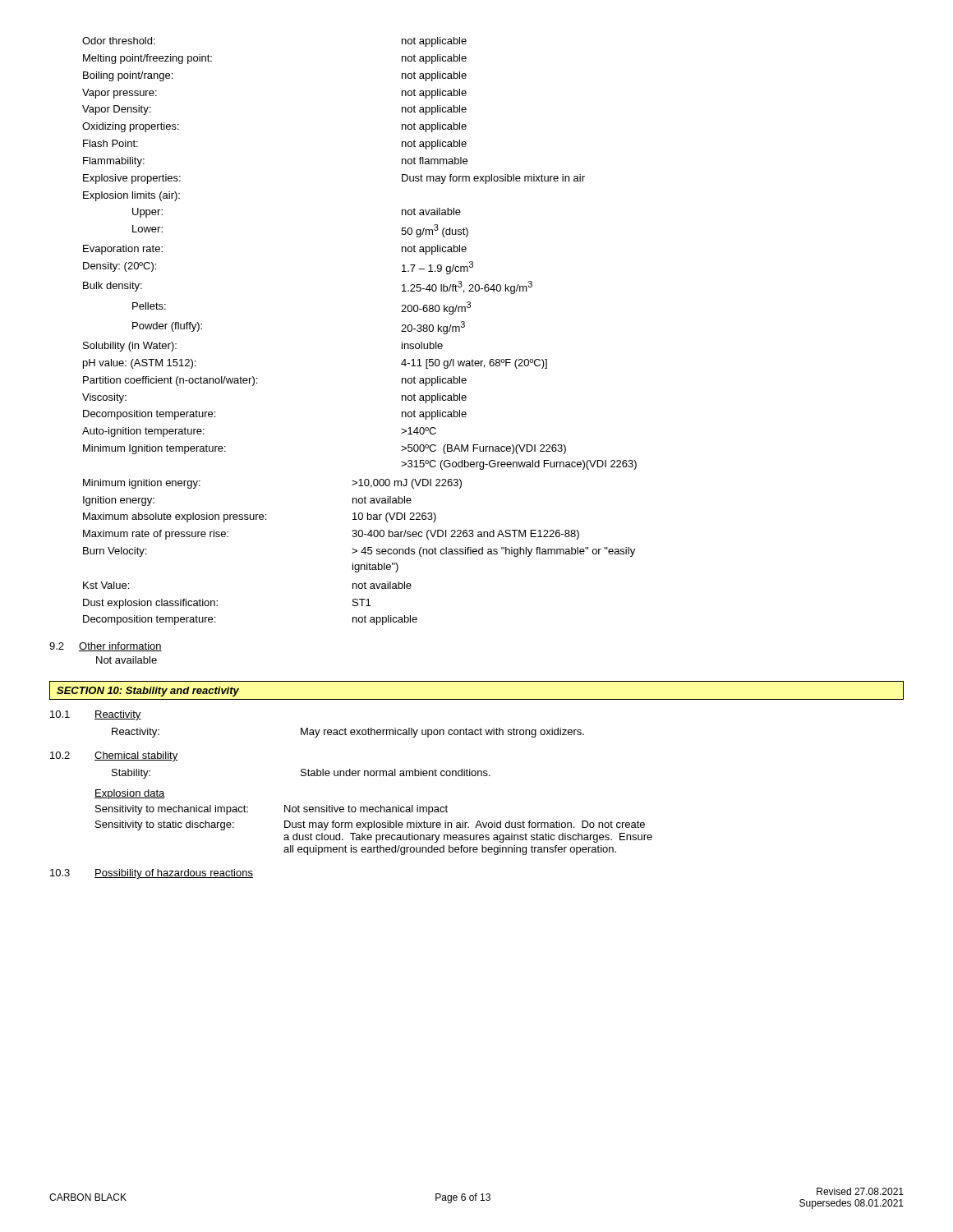This screenshot has width=953, height=1232.
Task: Find the list item containing "Minimum ignition energy: >10,000 mJ (VDI"
Action: point(476,525)
